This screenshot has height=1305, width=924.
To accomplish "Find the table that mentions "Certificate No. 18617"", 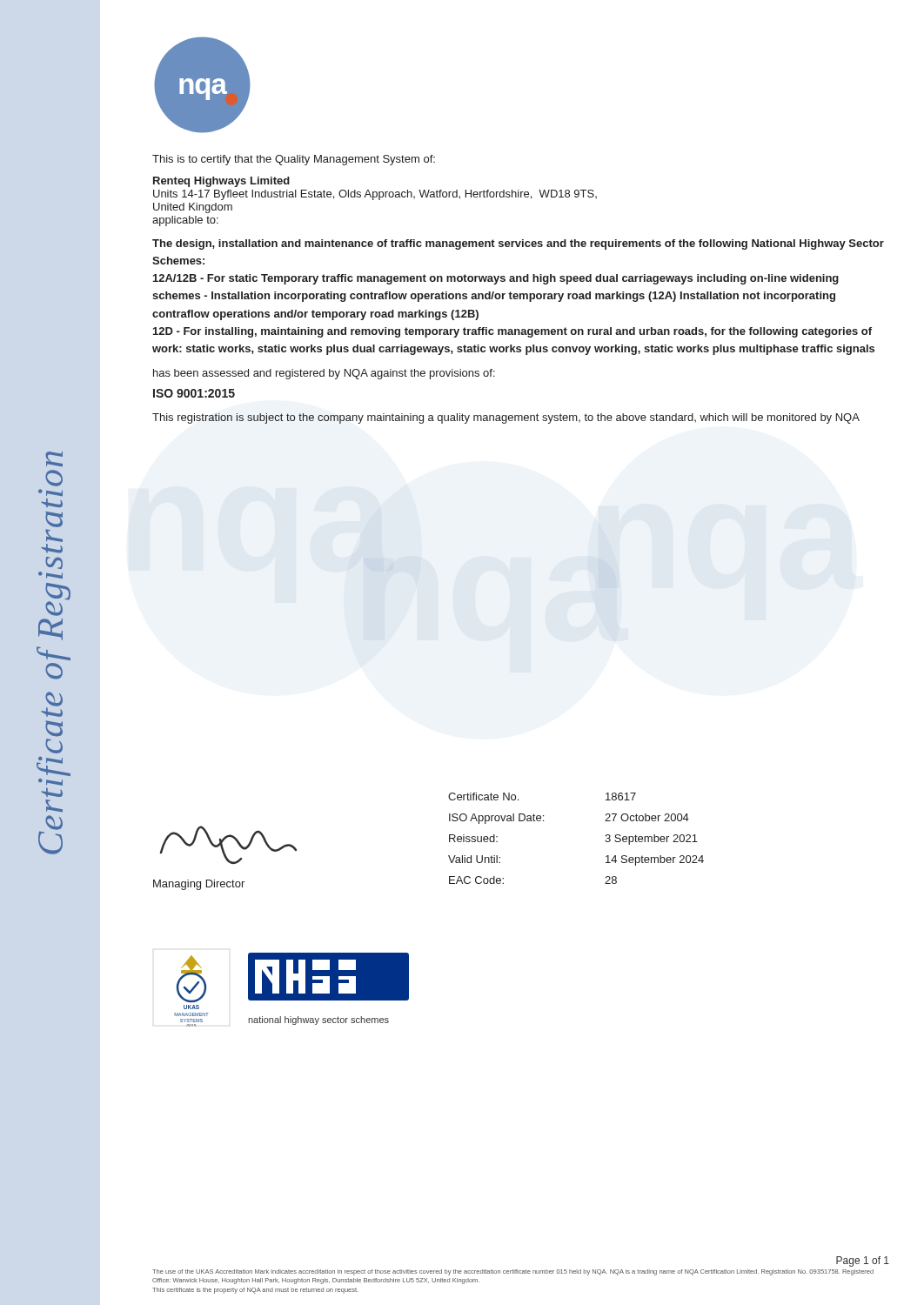I will pos(669,839).
